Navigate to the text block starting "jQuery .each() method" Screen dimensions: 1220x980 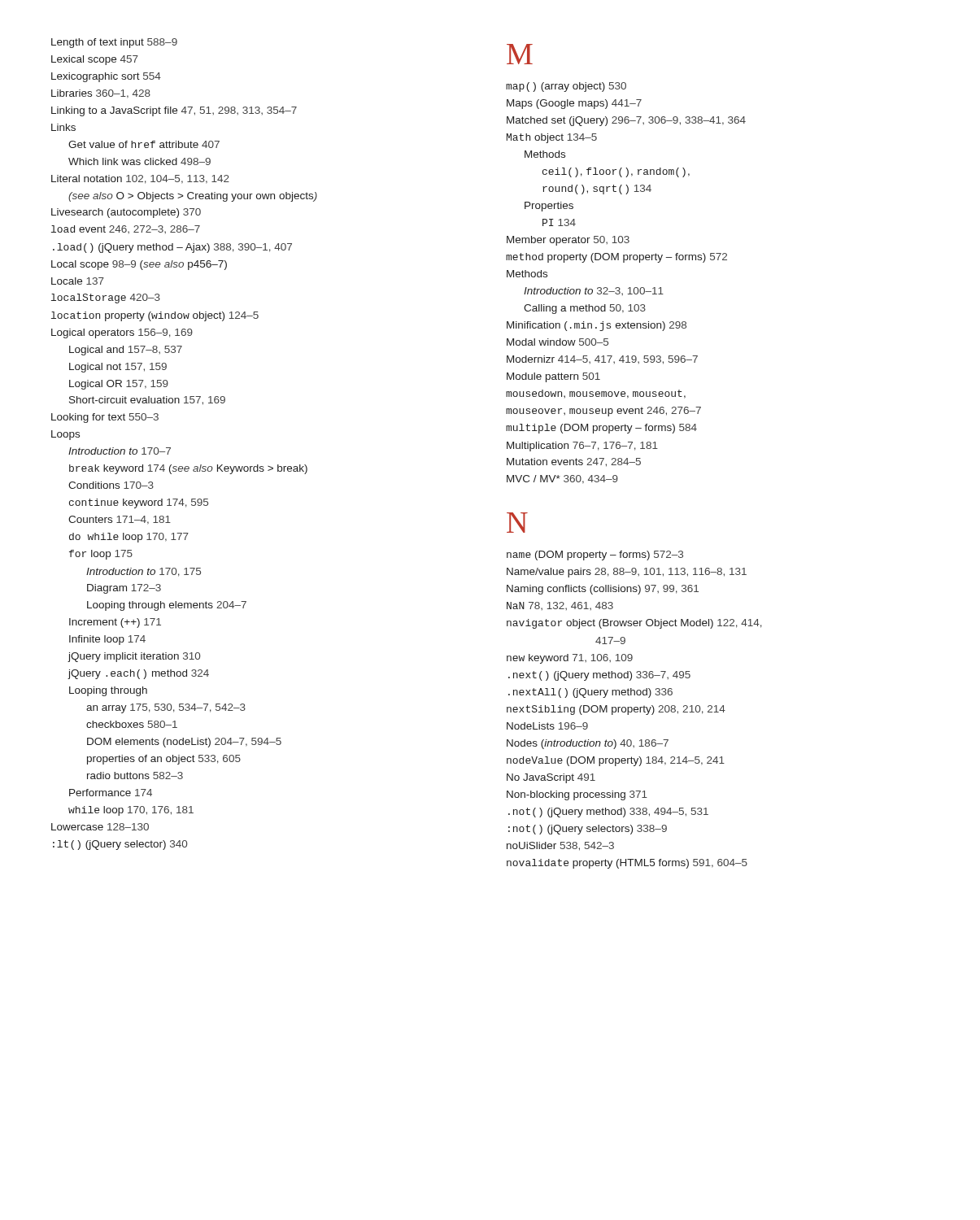(x=139, y=674)
